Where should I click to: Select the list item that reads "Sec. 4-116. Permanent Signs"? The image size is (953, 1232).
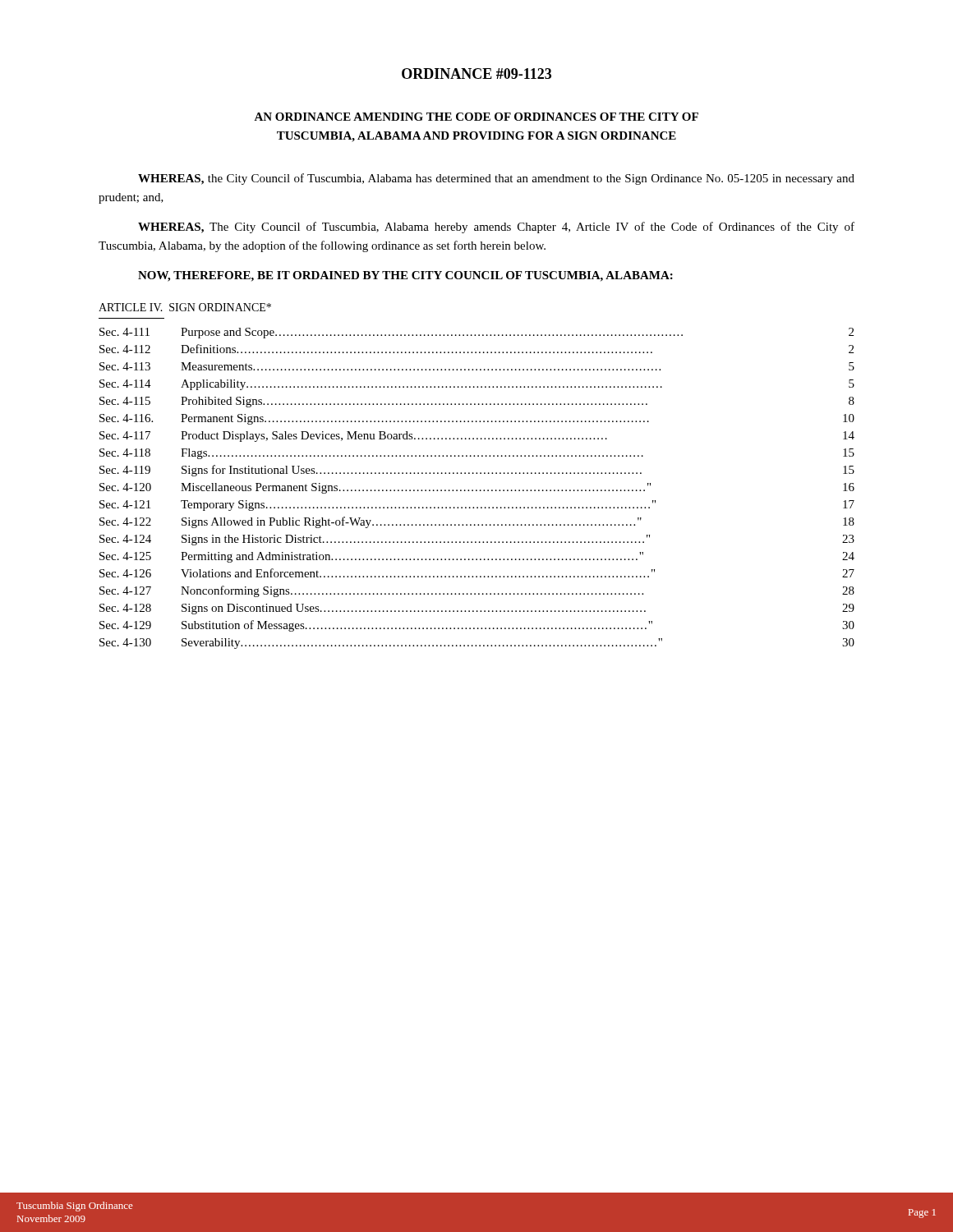click(x=476, y=418)
